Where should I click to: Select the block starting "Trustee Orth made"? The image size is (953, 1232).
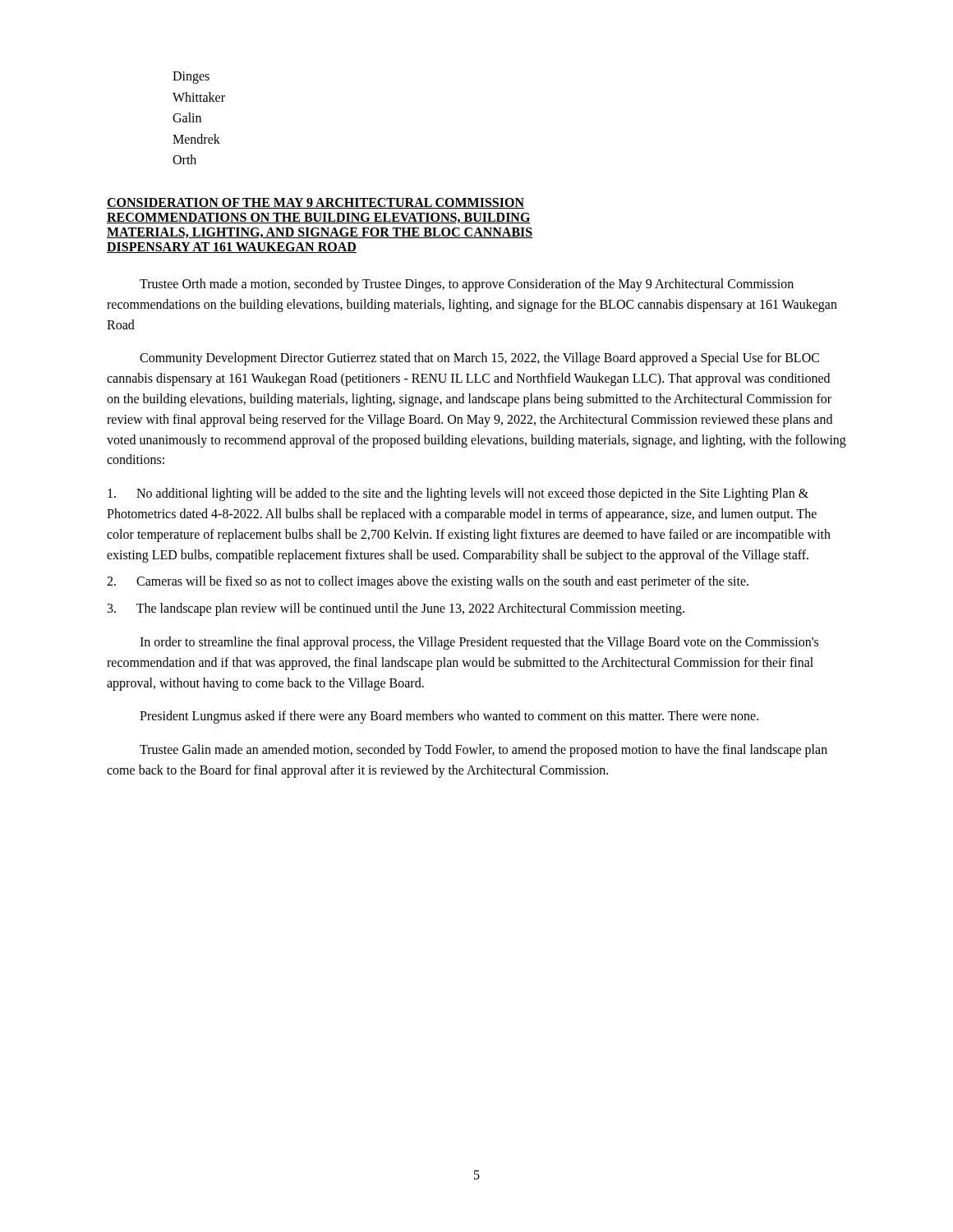click(x=472, y=304)
